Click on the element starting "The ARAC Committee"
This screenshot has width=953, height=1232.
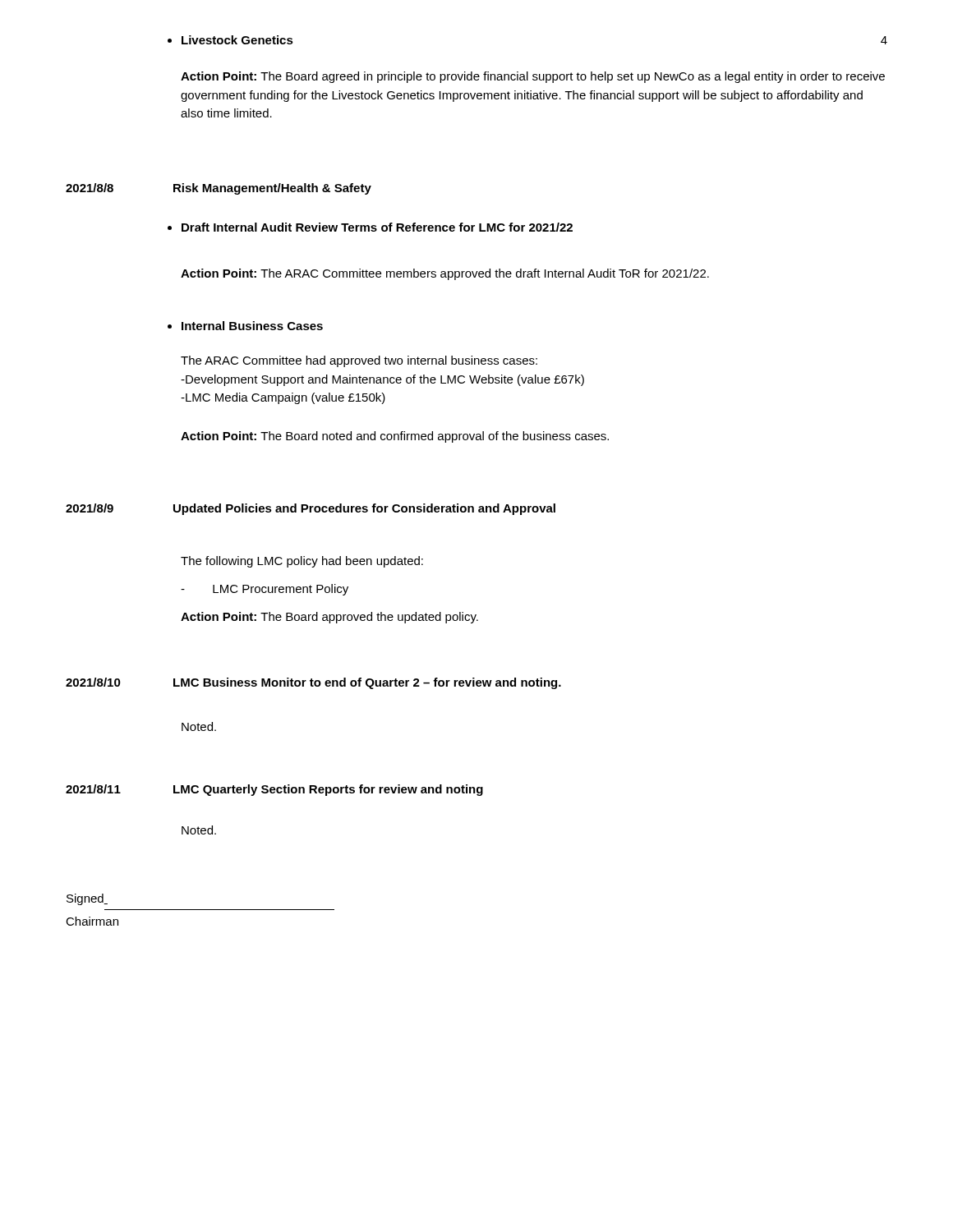pos(383,379)
